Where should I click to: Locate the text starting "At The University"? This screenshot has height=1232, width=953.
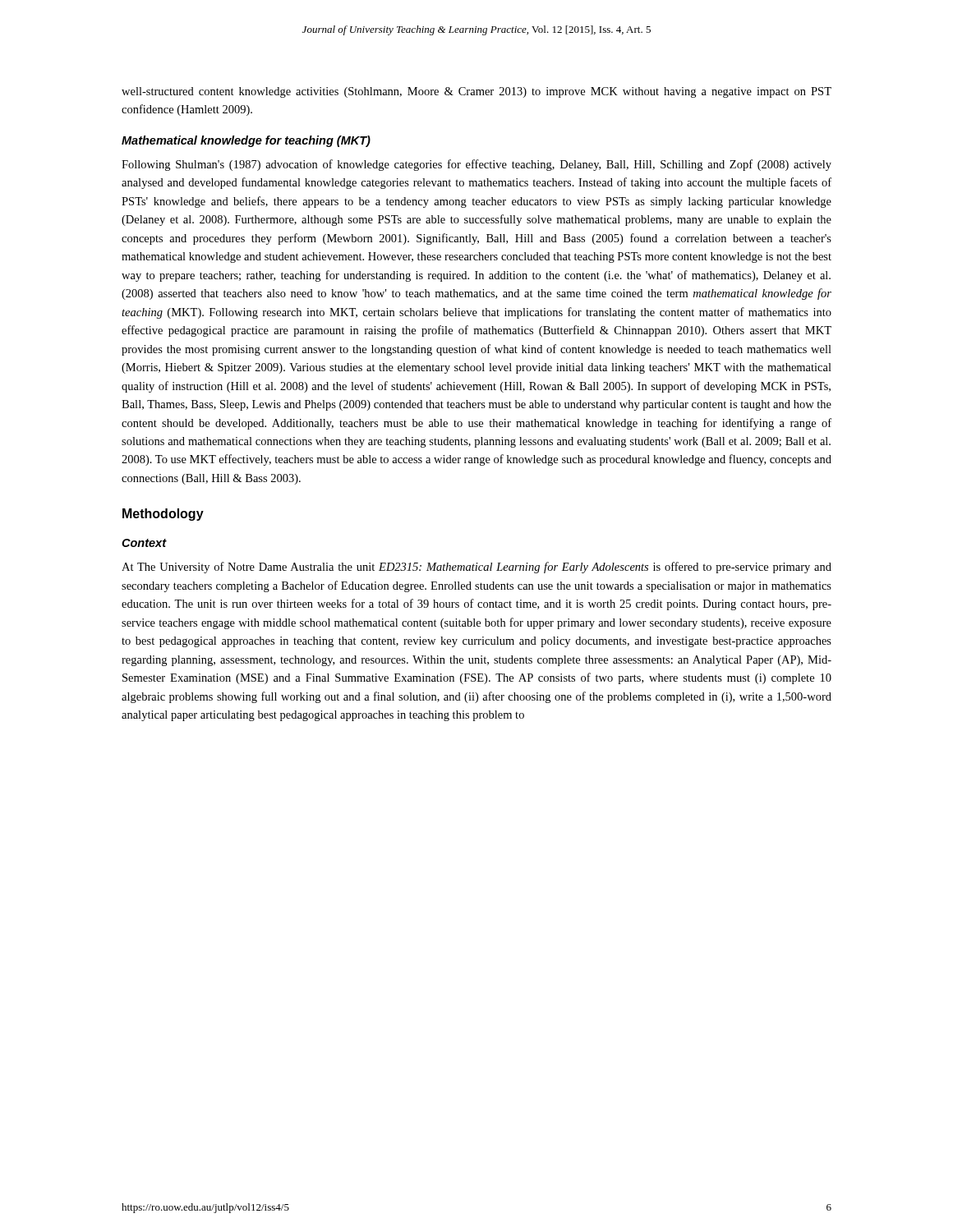point(476,641)
